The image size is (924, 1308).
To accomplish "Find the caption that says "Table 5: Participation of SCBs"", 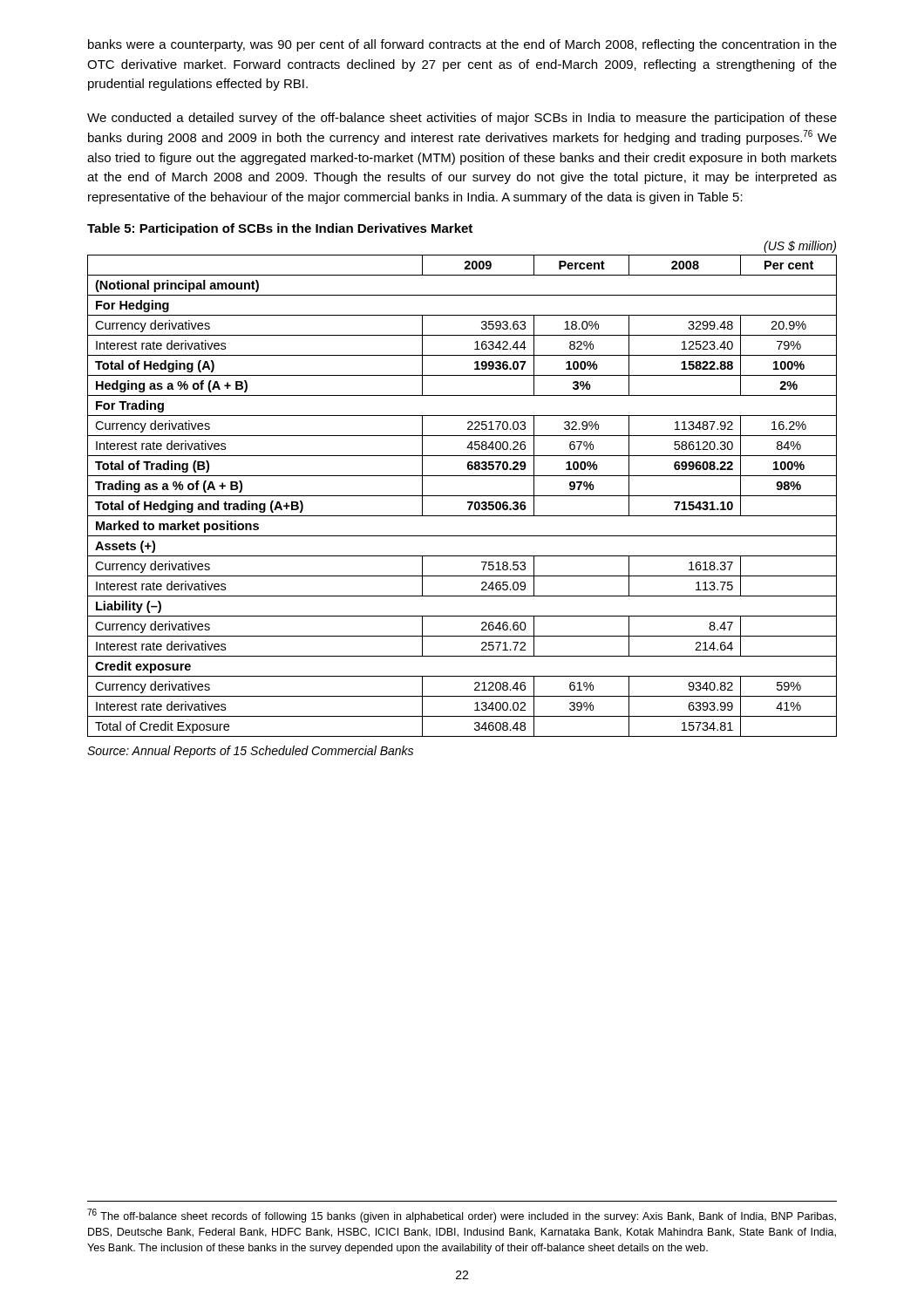I will coord(280,228).
